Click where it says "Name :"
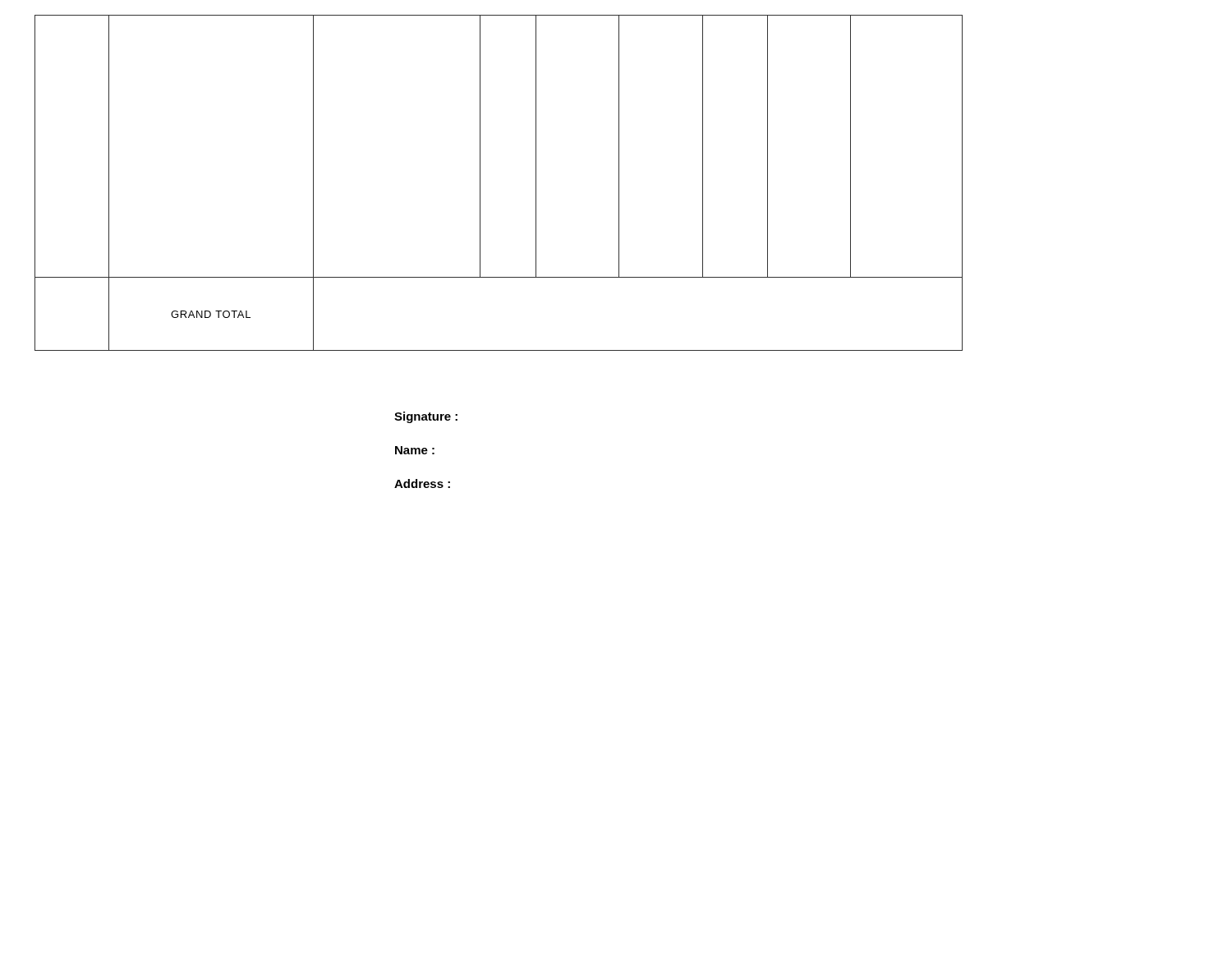Viewport: 1232px width, 953px height. coord(415,450)
